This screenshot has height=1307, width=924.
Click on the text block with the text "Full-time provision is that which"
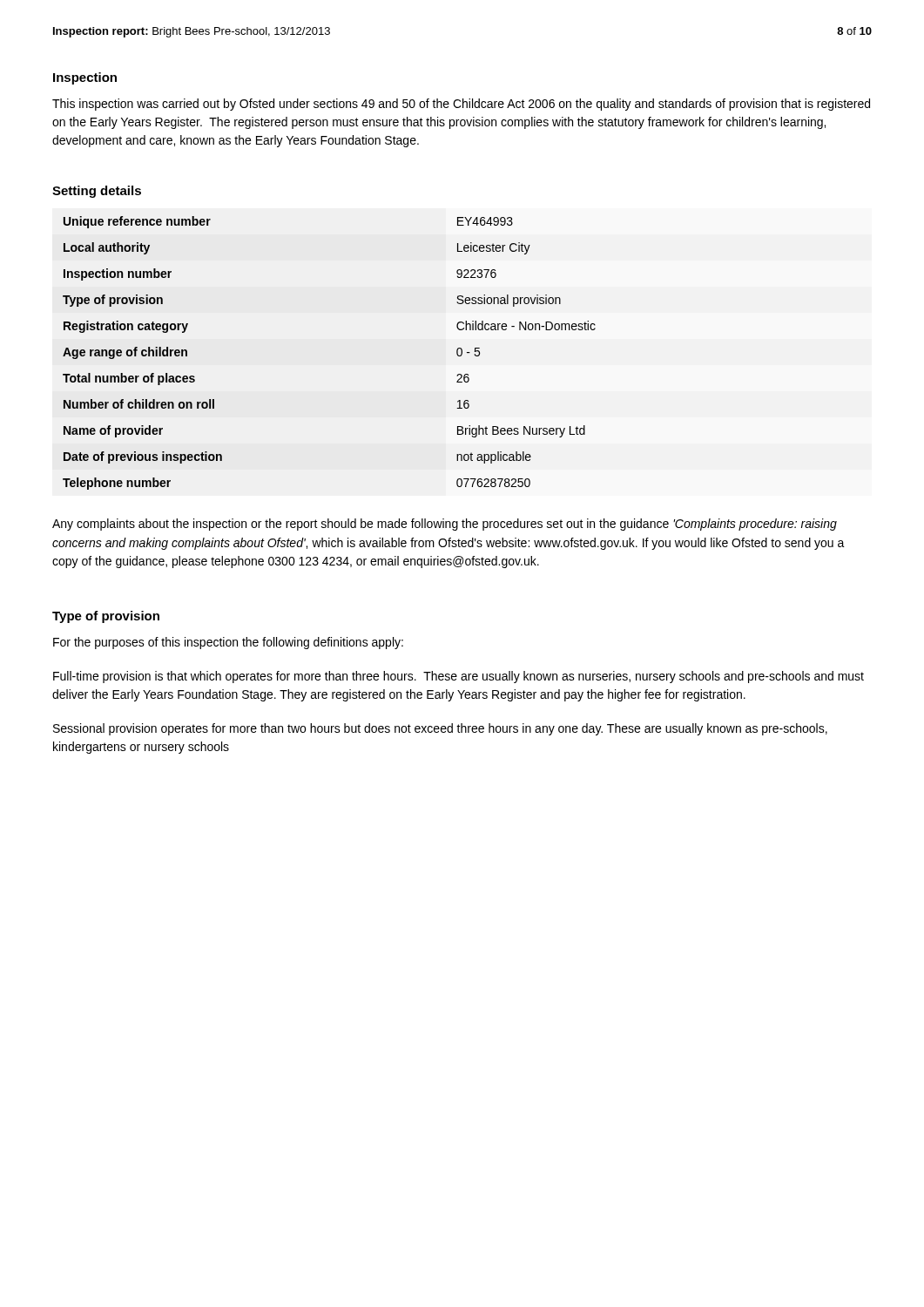point(458,685)
